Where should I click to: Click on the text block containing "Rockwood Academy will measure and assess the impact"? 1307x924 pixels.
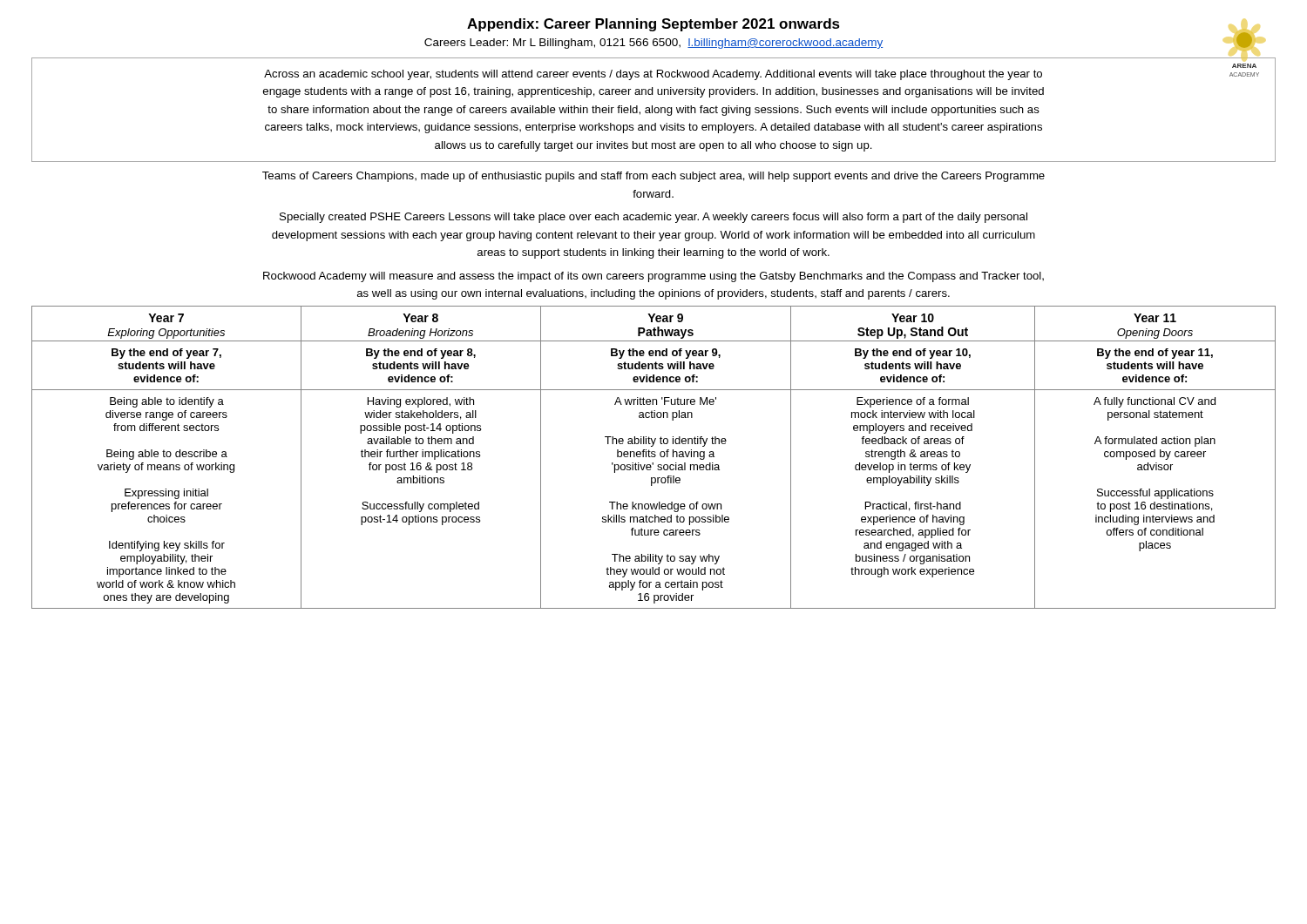click(x=654, y=284)
